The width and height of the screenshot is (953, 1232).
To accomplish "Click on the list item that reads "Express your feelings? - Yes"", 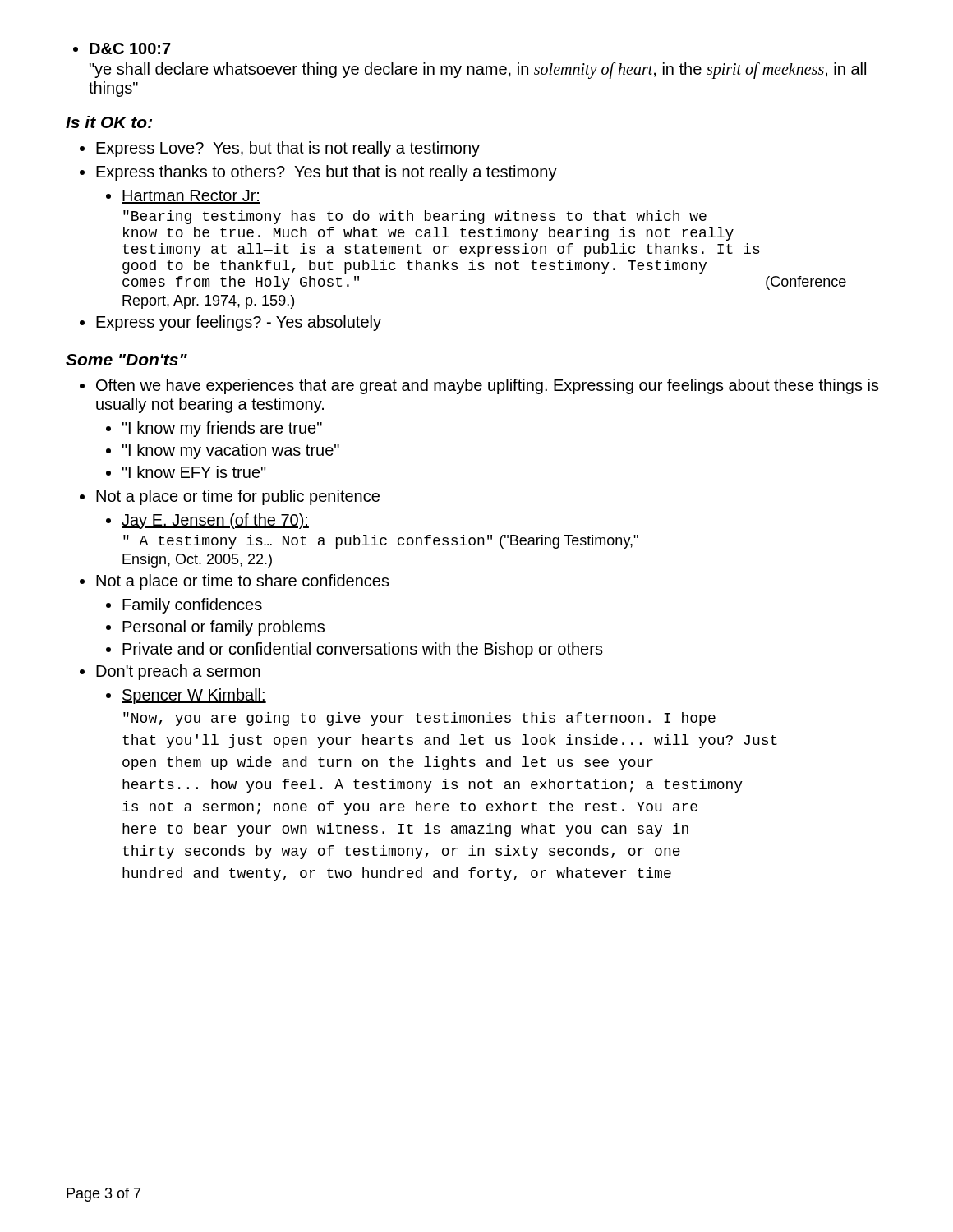I will pyautogui.click(x=239, y=323).
